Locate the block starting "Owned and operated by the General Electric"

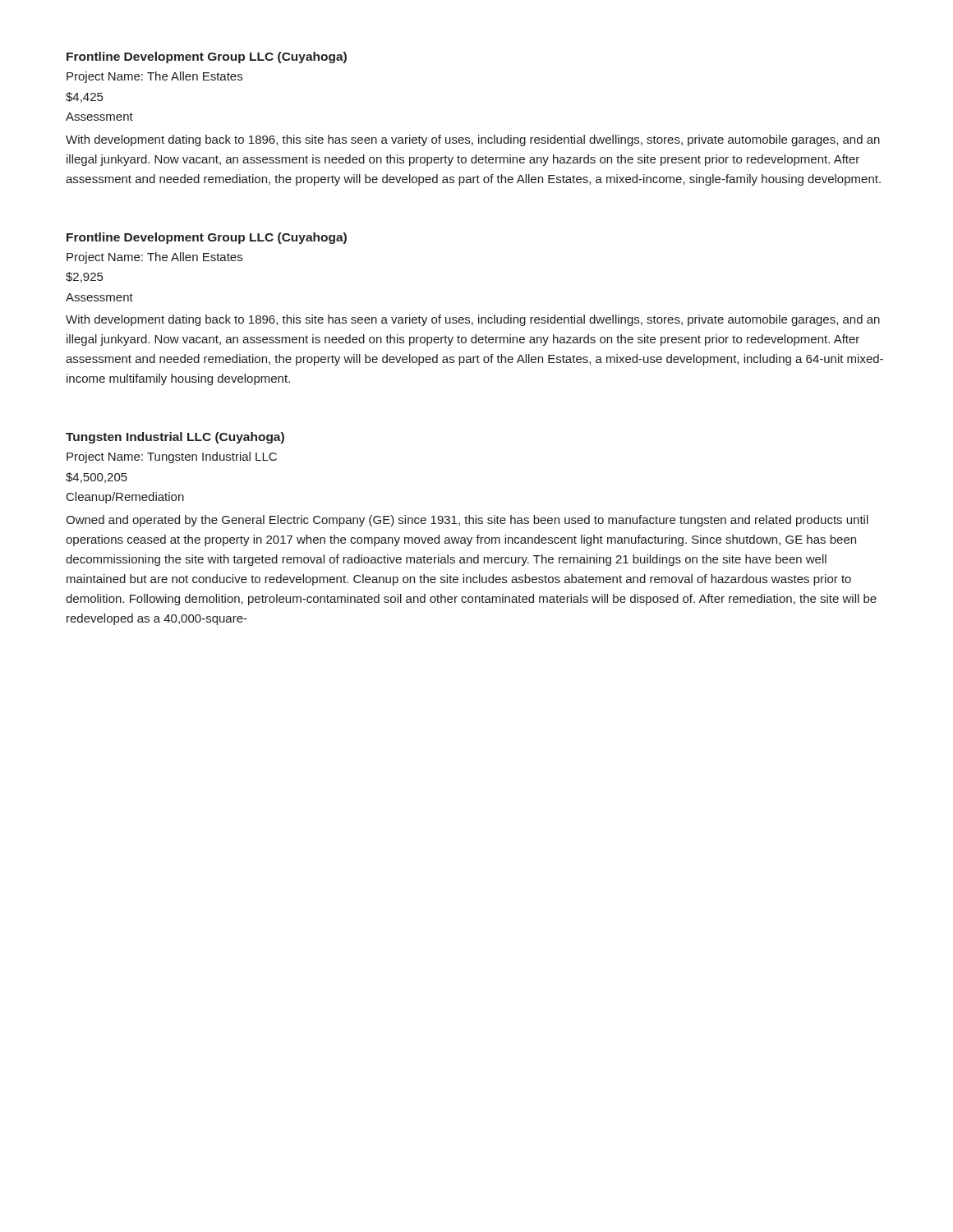471,568
